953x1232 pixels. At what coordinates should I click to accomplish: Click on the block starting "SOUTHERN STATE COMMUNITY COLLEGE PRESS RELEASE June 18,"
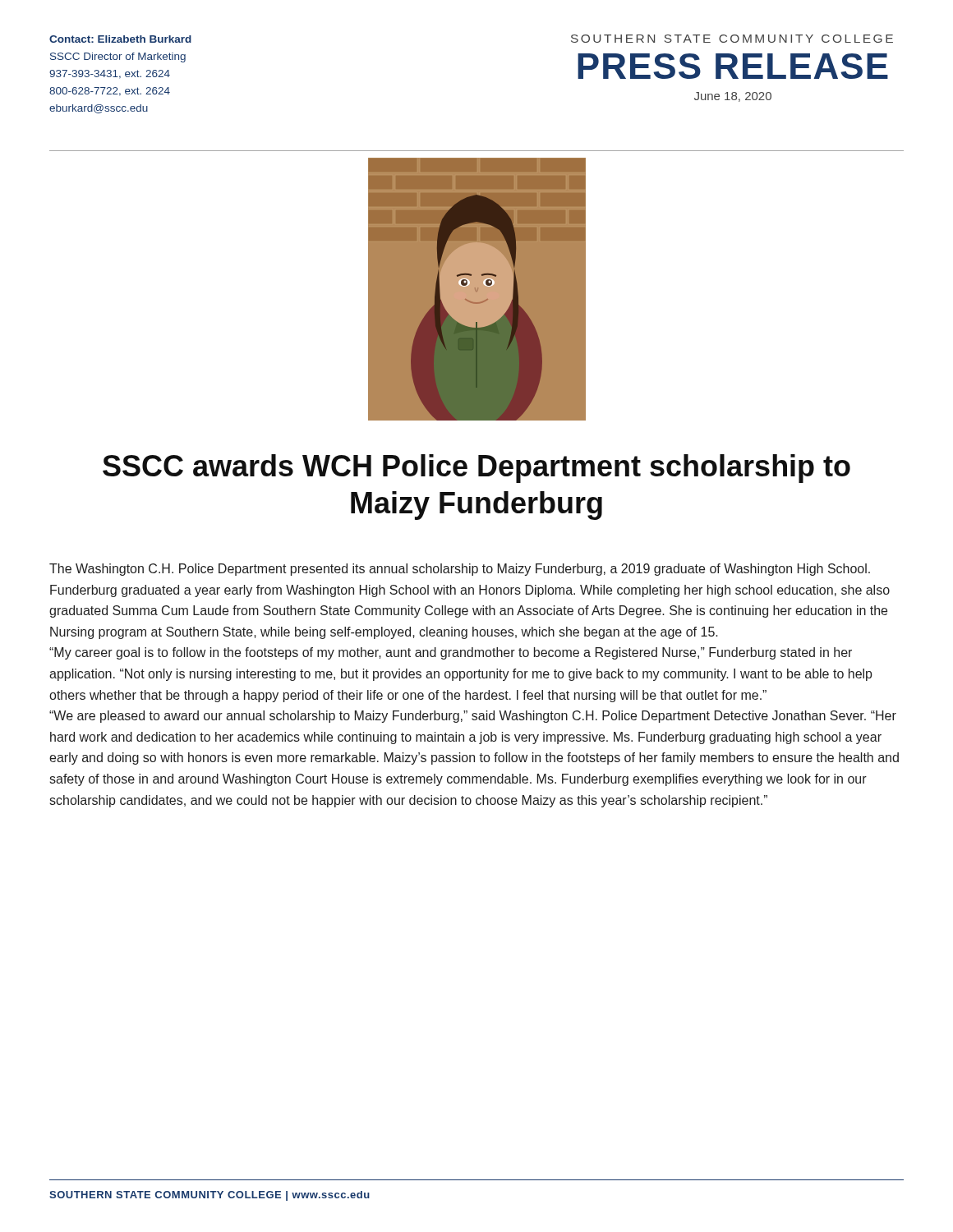click(x=733, y=67)
